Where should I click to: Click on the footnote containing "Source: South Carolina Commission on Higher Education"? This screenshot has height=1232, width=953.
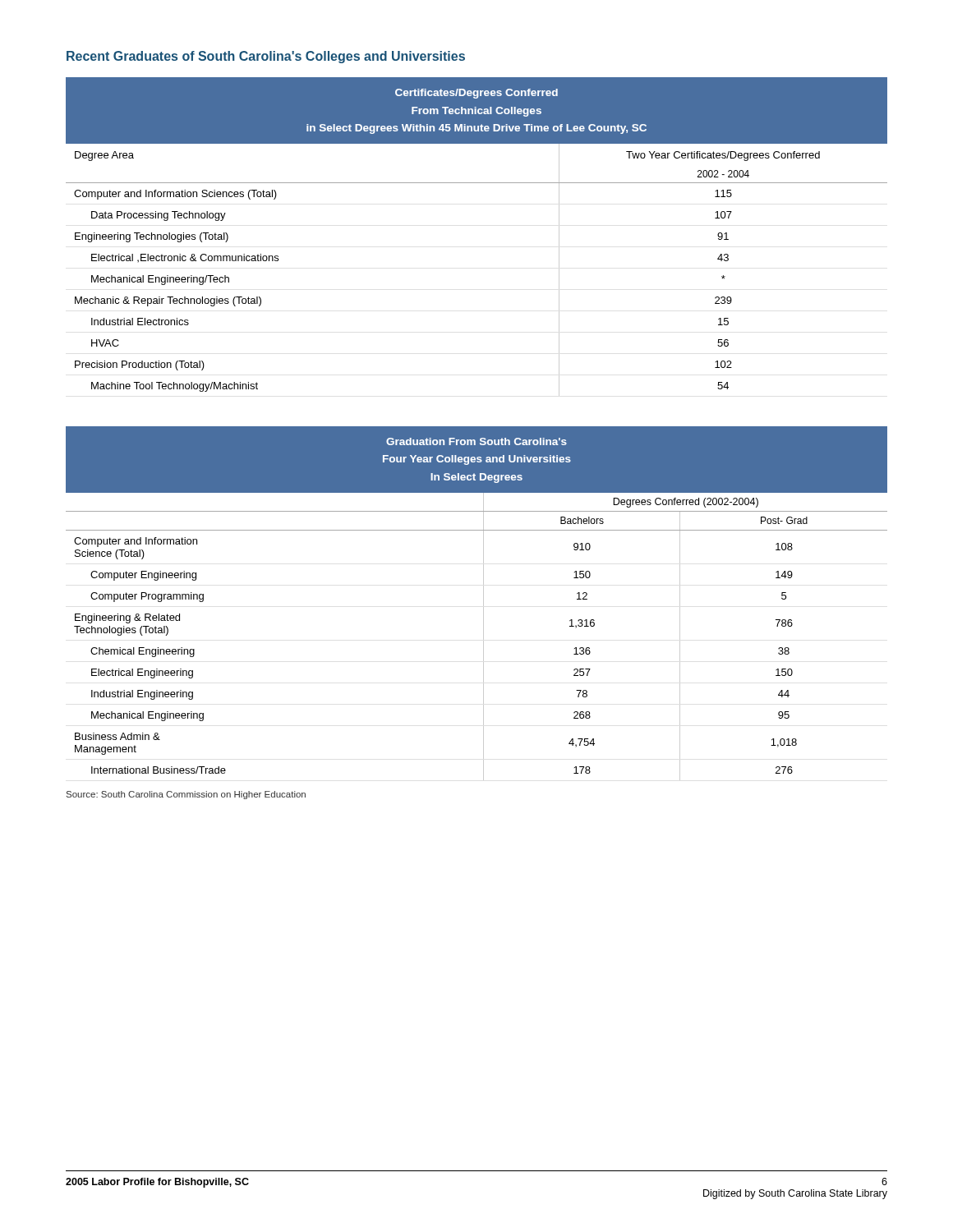(x=186, y=794)
